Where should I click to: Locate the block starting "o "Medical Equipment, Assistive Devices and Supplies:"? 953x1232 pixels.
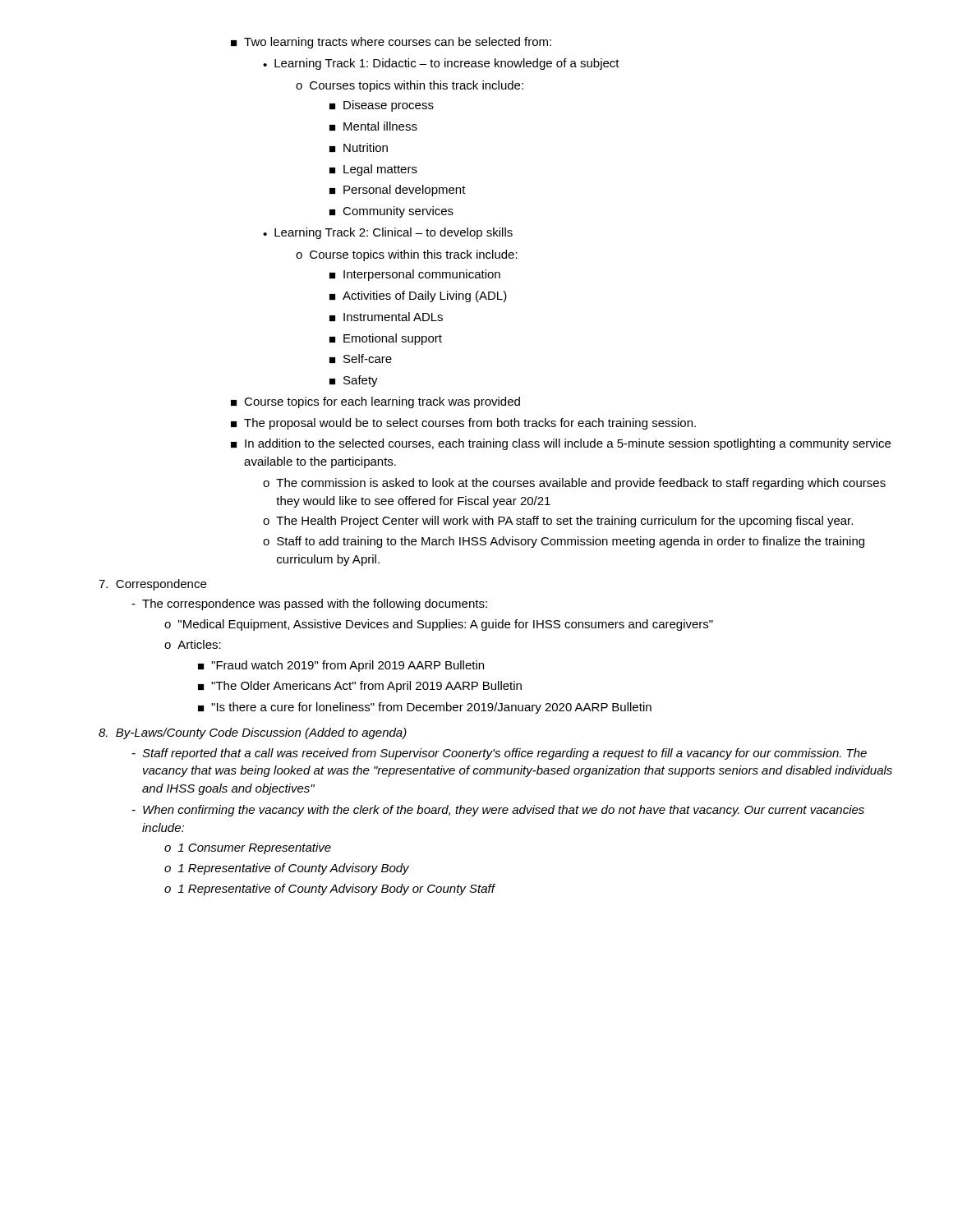[x=439, y=624]
